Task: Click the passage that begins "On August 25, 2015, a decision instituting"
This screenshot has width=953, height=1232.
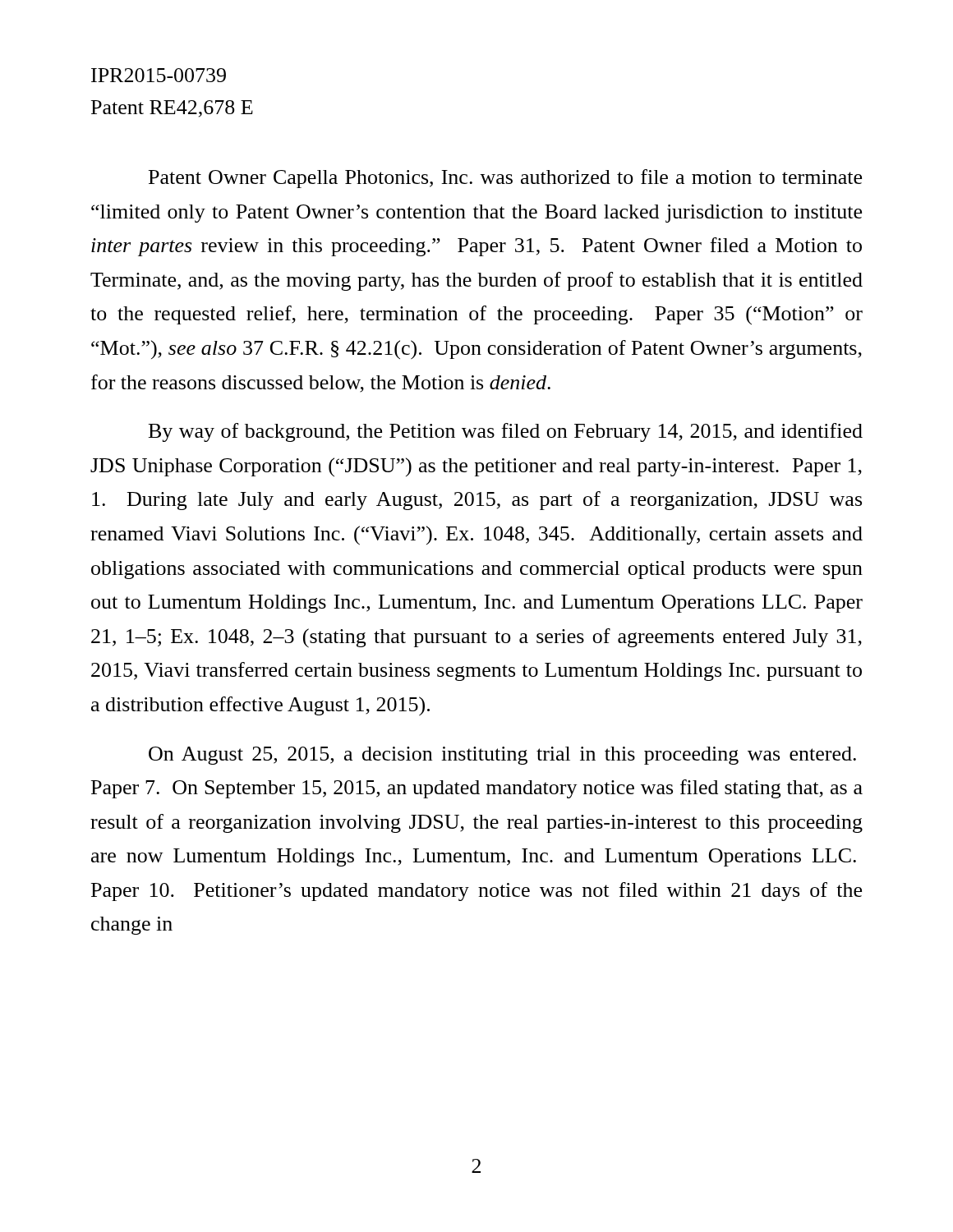Action: pyautogui.click(x=476, y=839)
